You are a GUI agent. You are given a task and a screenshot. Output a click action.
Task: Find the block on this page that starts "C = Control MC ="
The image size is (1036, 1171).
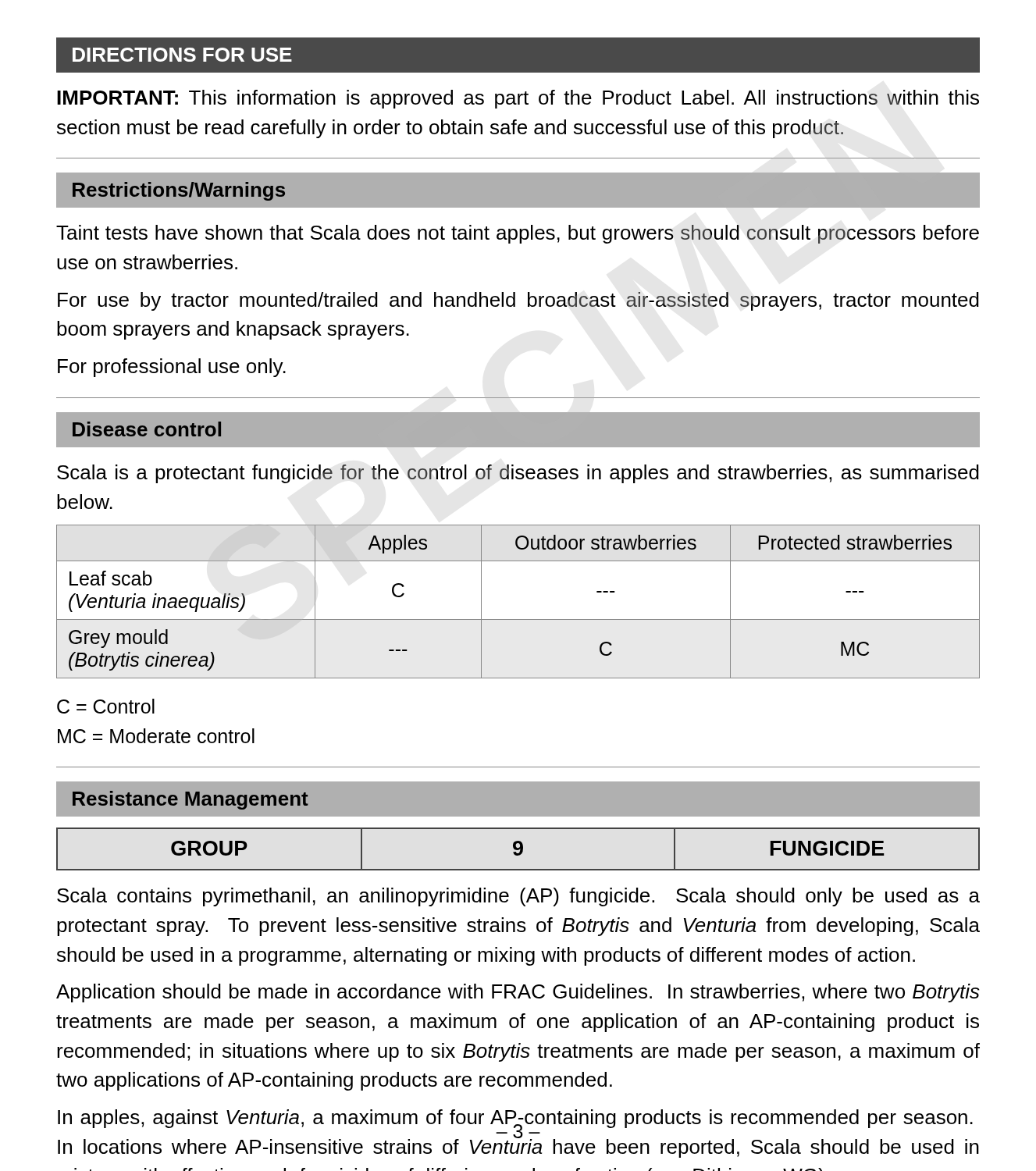(x=156, y=721)
